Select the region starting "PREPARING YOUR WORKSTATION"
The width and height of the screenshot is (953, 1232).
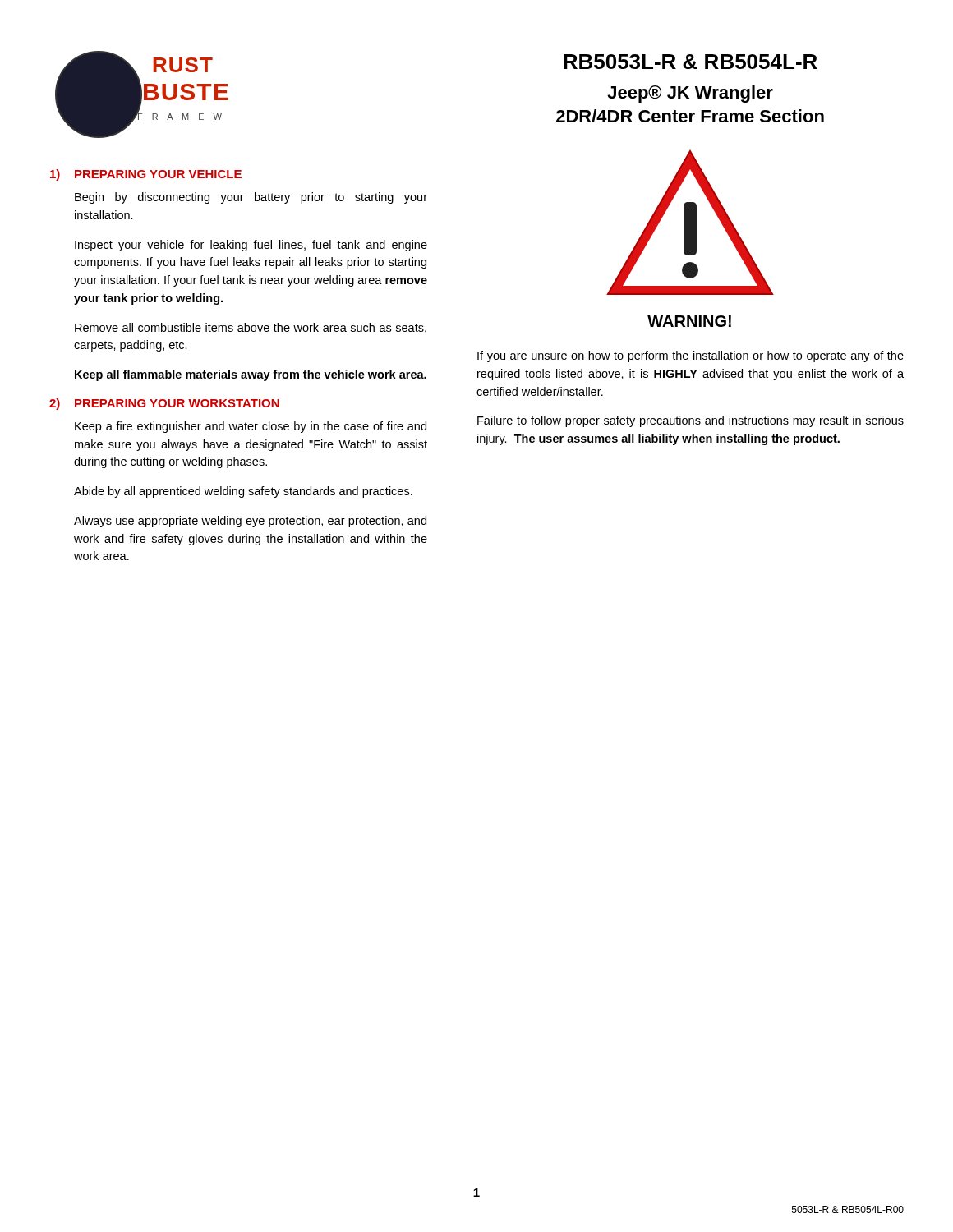(x=177, y=403)
